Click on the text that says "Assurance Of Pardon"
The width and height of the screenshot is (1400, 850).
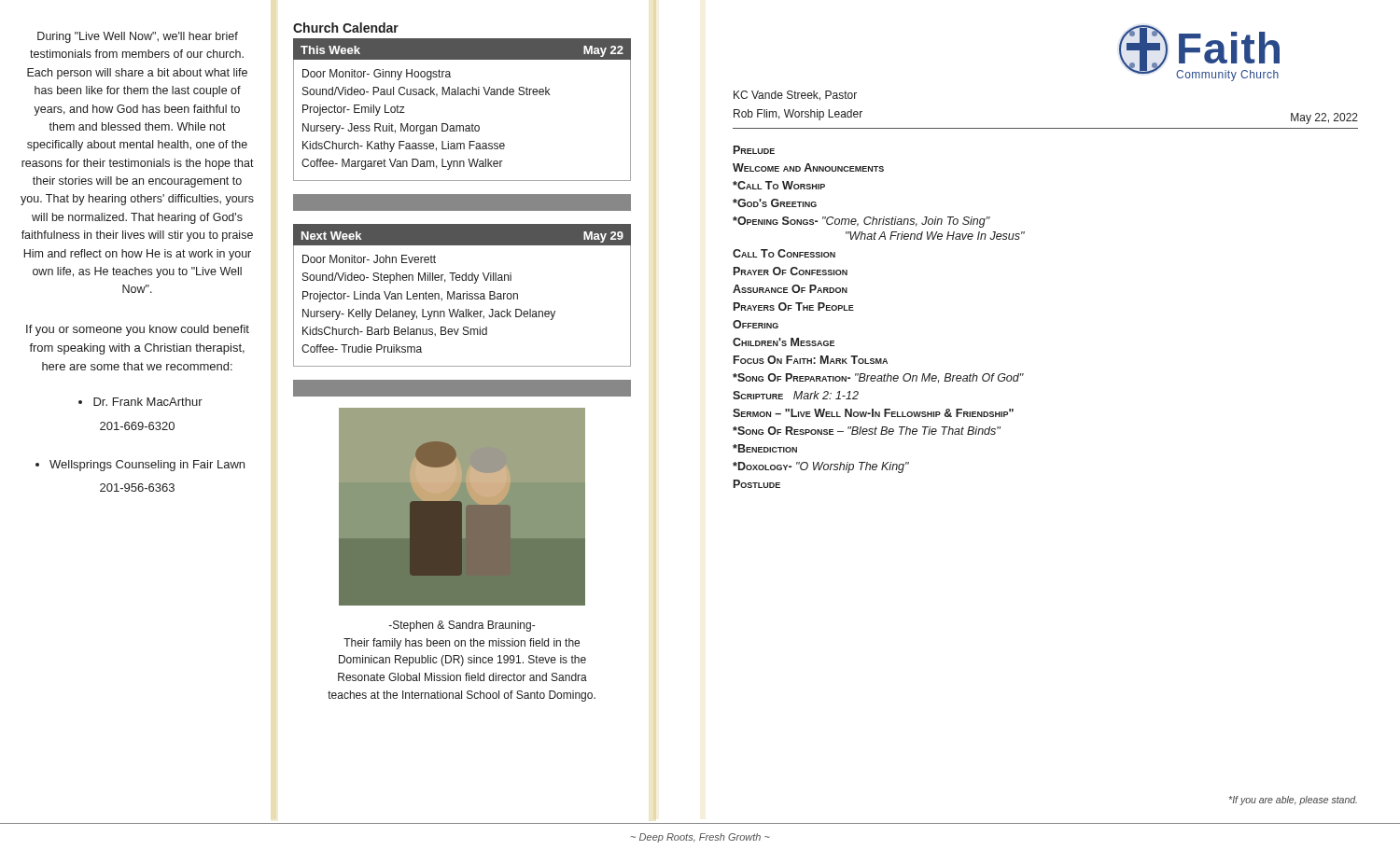point(790,289)
